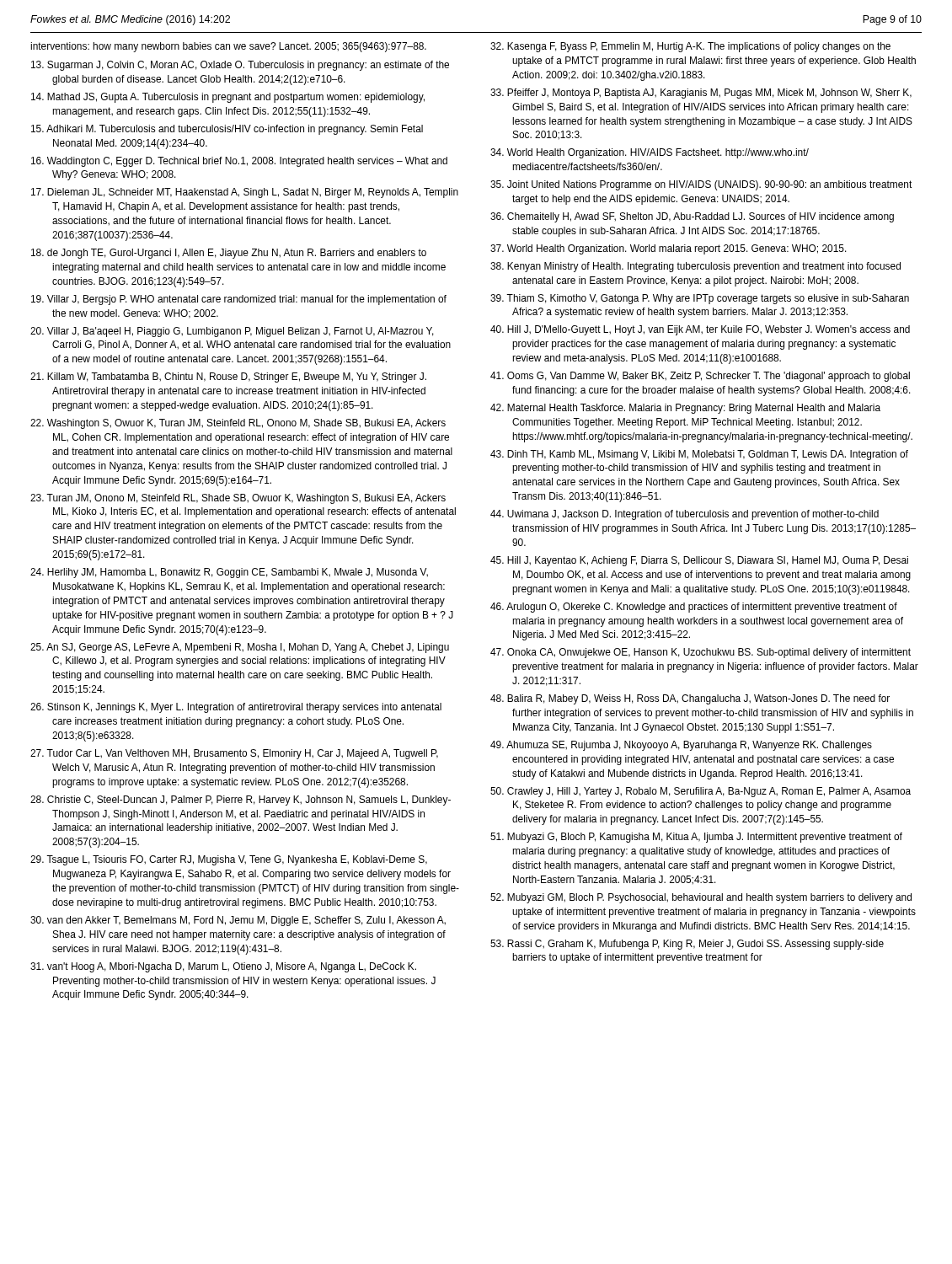
Task: Navigate to the block starting "13. Sugarman J, Colvin C,"
Action: pyautogui.click(x=240, y=72)
